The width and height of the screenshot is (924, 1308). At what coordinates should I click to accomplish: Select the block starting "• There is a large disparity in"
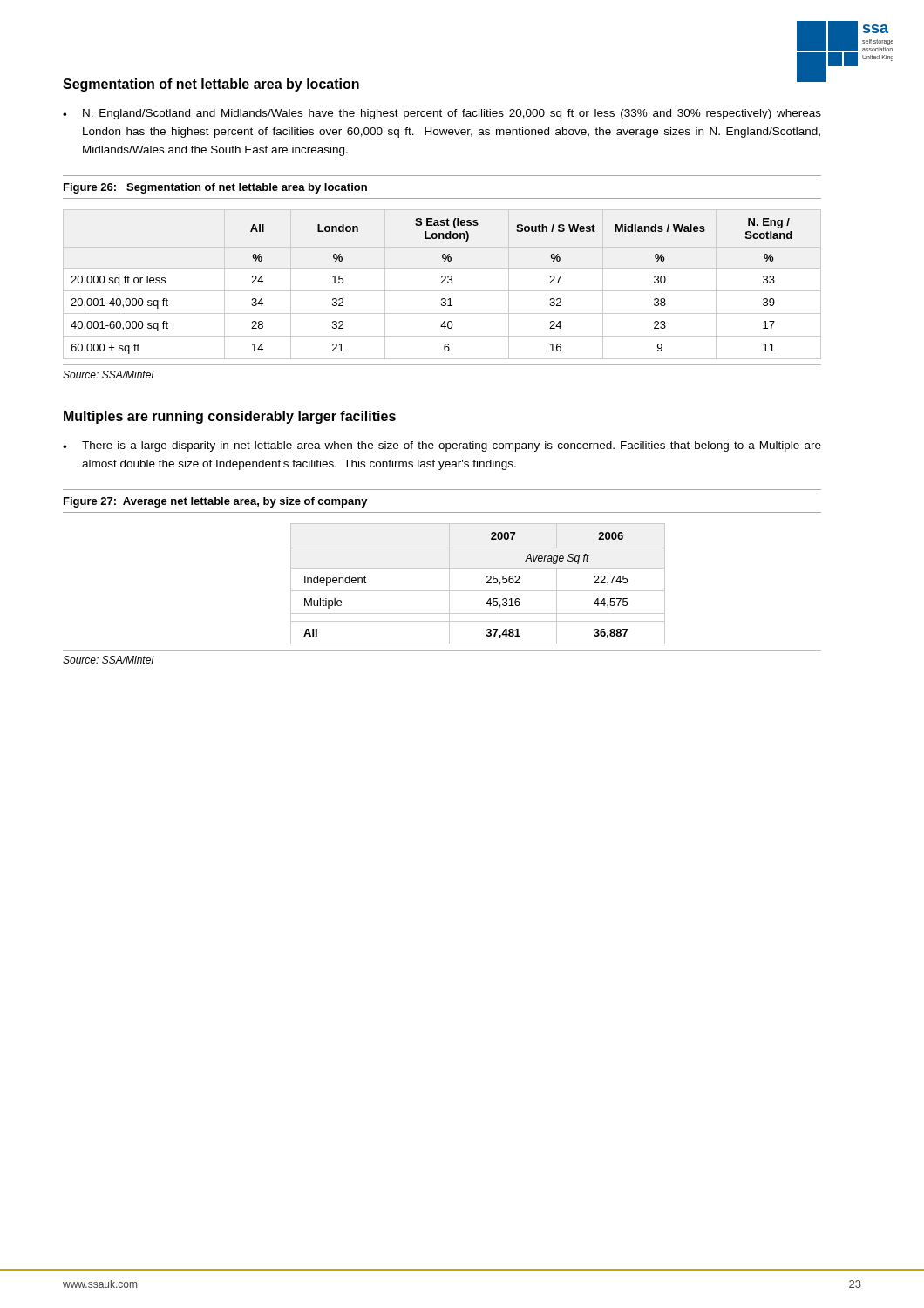coord(442,455)
